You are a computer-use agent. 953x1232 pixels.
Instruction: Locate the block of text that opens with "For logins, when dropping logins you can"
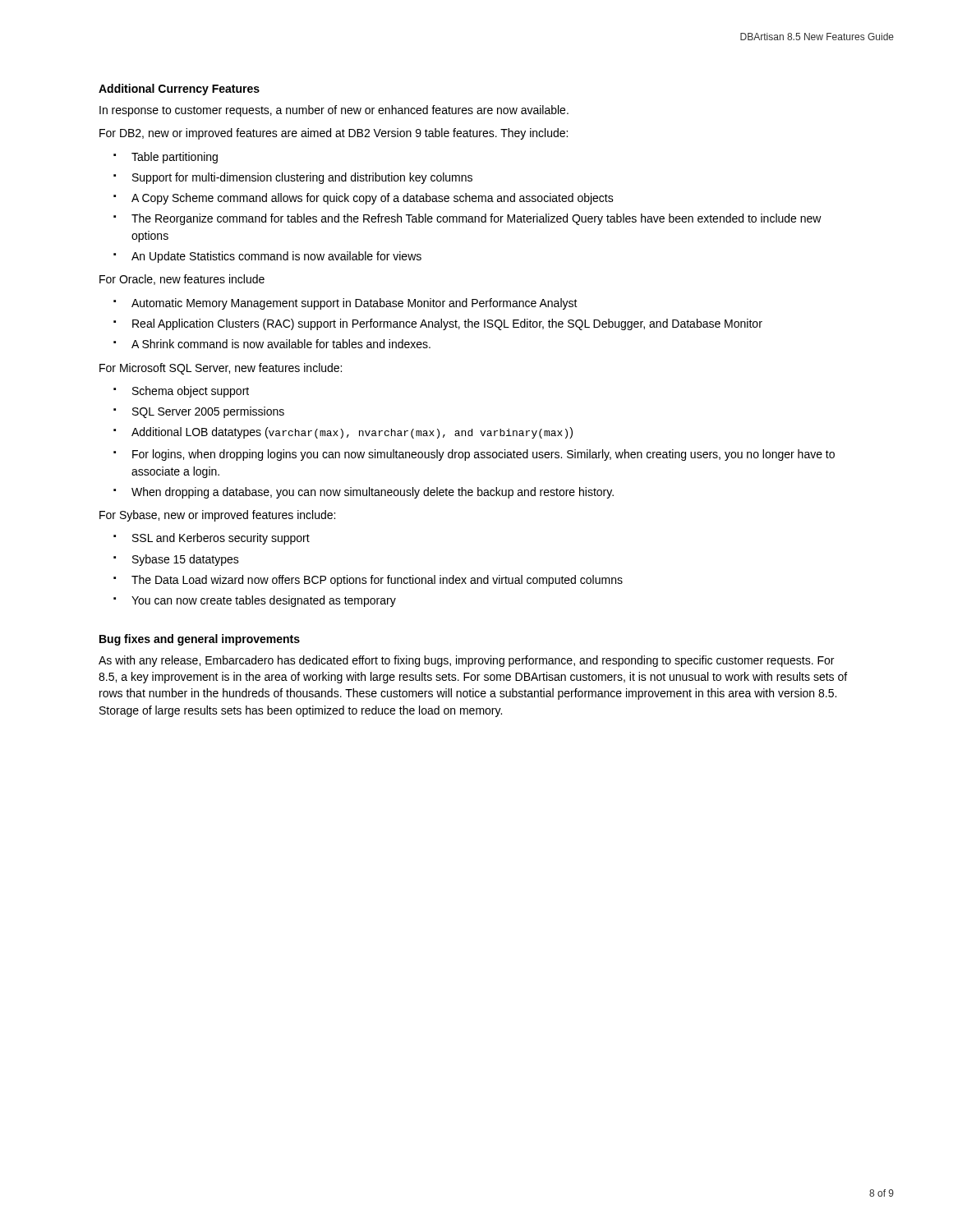(483, 463)
